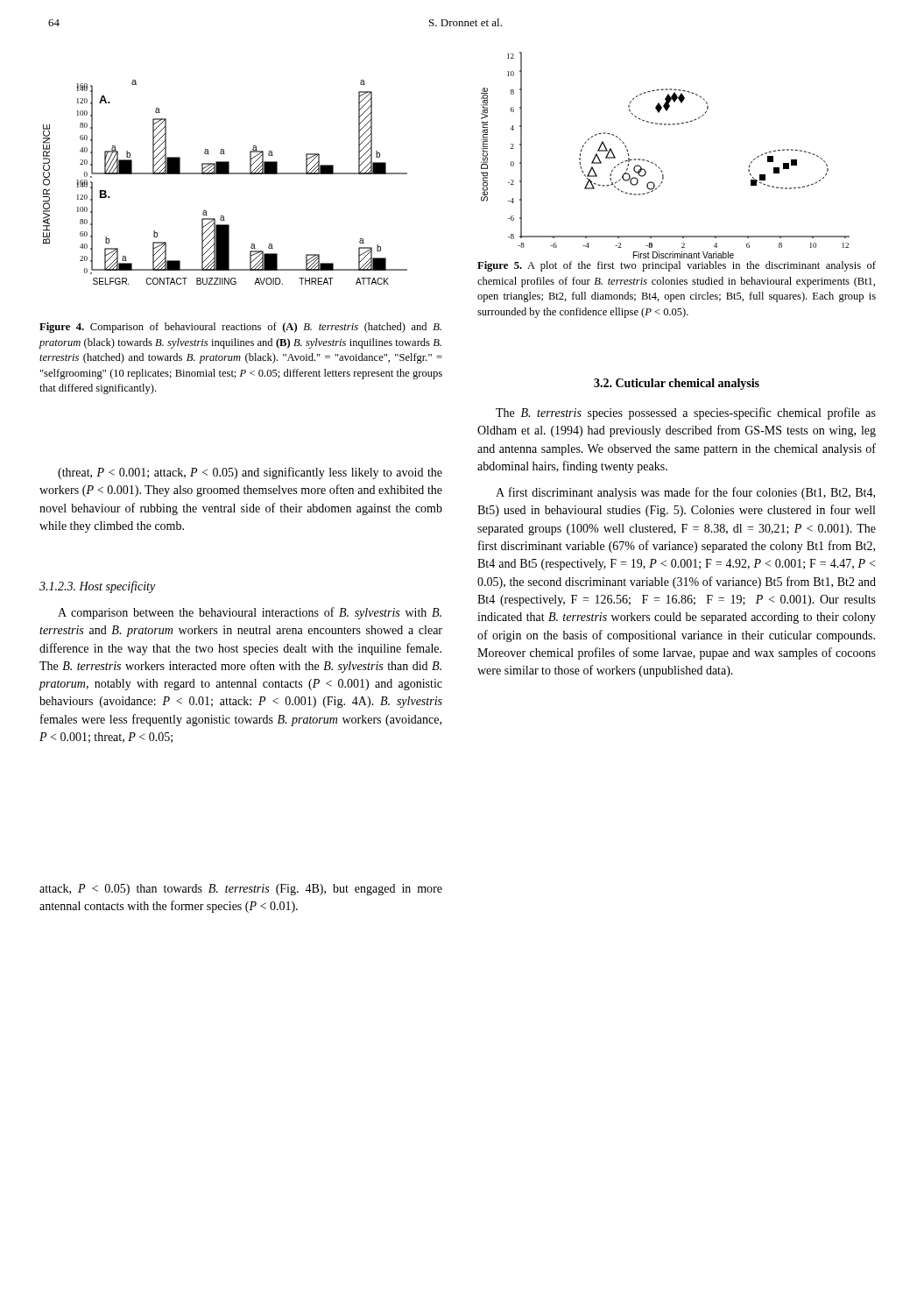
Task: Find the block starting "attack, P < 0.05) than towards"
Action: coord(241,898)
